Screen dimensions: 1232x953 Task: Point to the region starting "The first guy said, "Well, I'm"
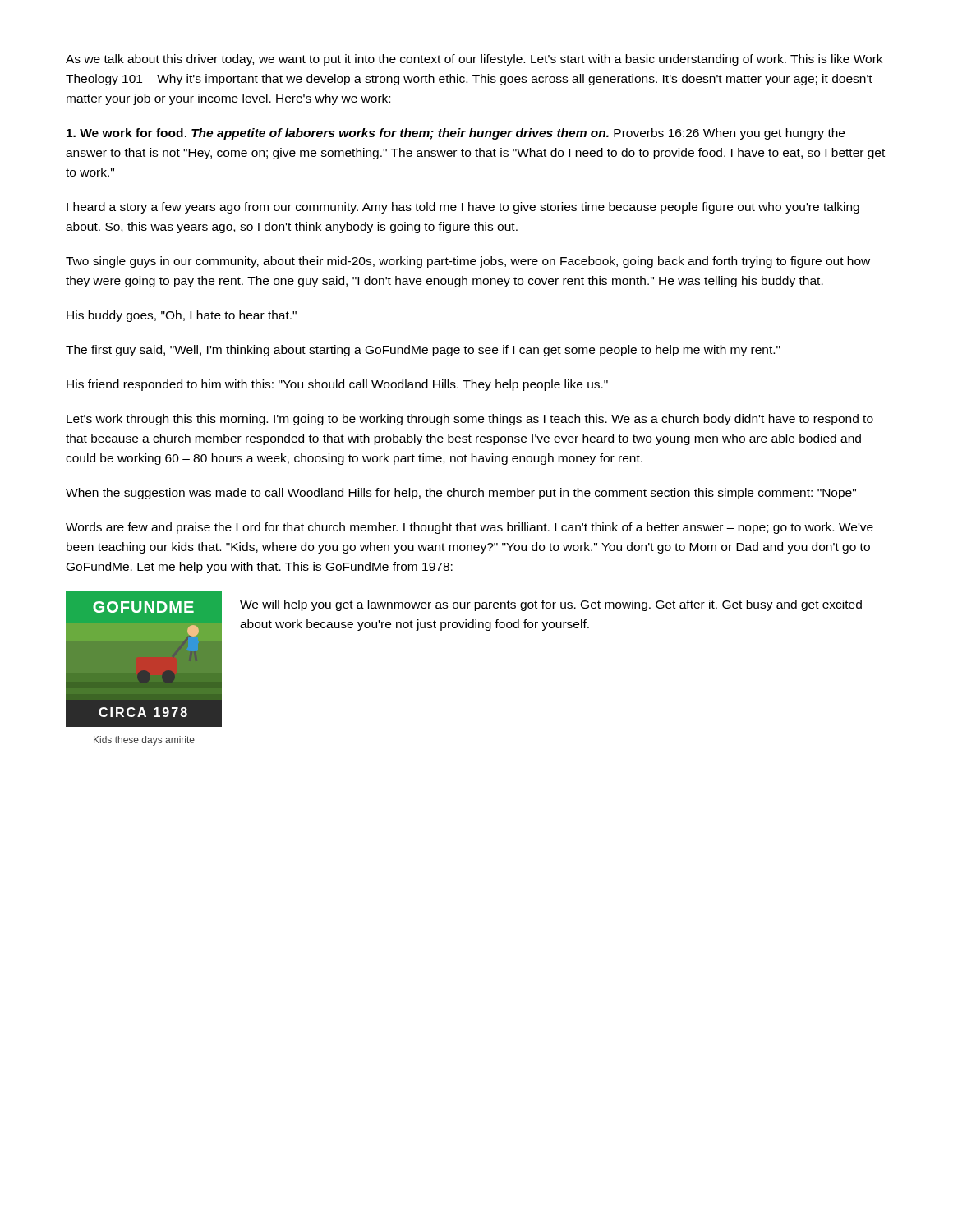point(423,350)
